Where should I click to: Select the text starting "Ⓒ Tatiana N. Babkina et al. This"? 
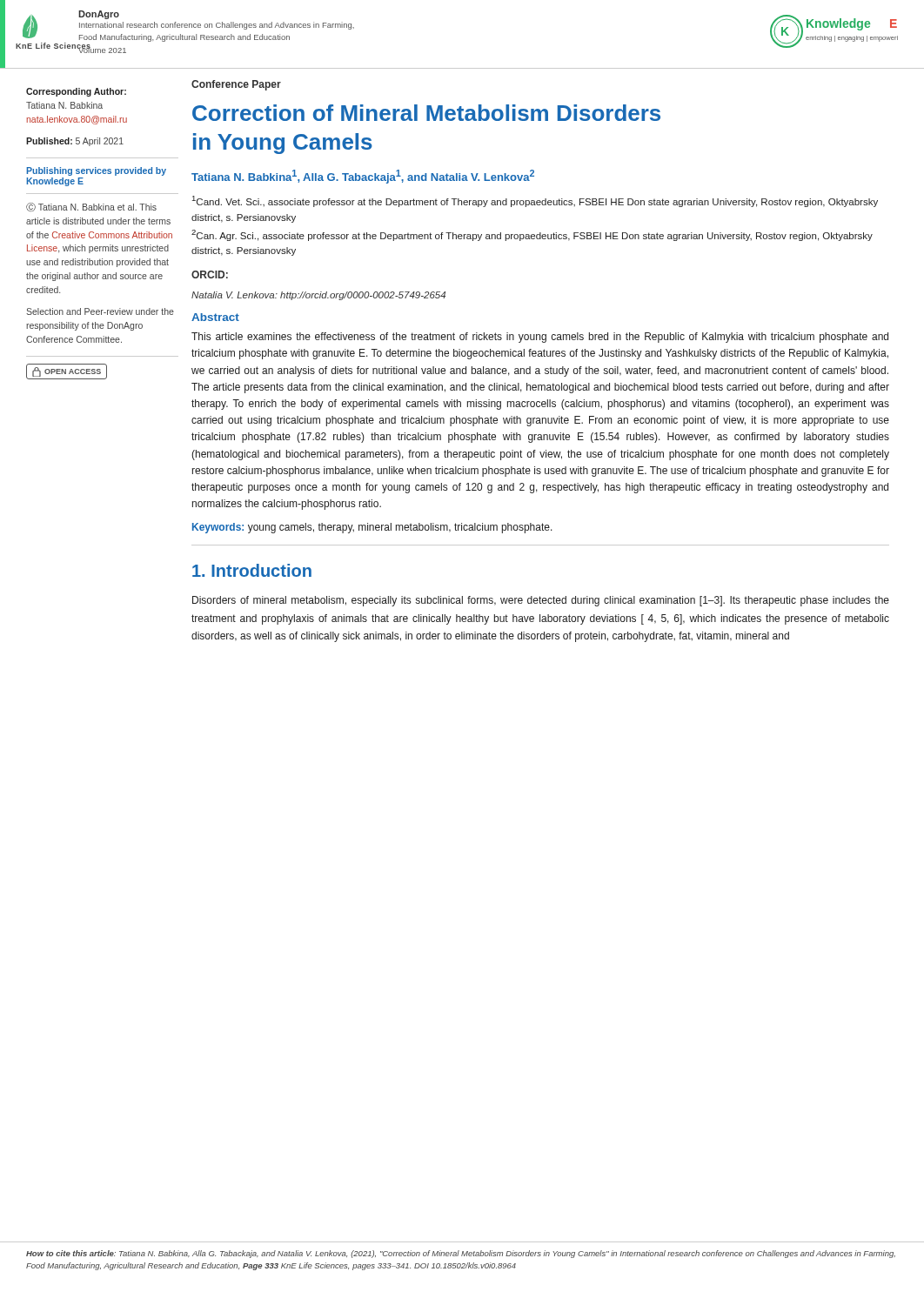point(102,249)
